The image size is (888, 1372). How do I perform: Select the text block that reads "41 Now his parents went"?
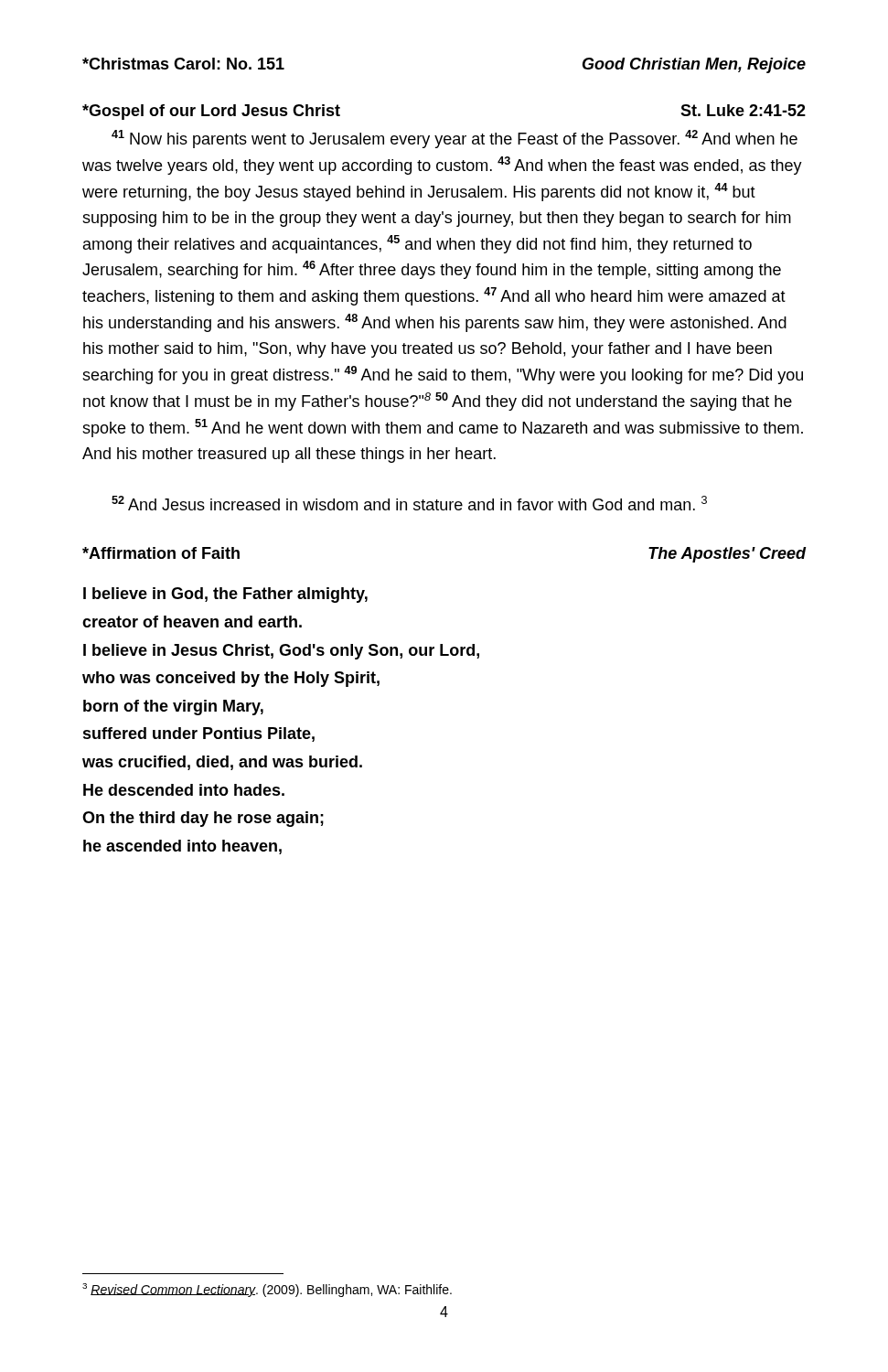click(x=443, y=323)
